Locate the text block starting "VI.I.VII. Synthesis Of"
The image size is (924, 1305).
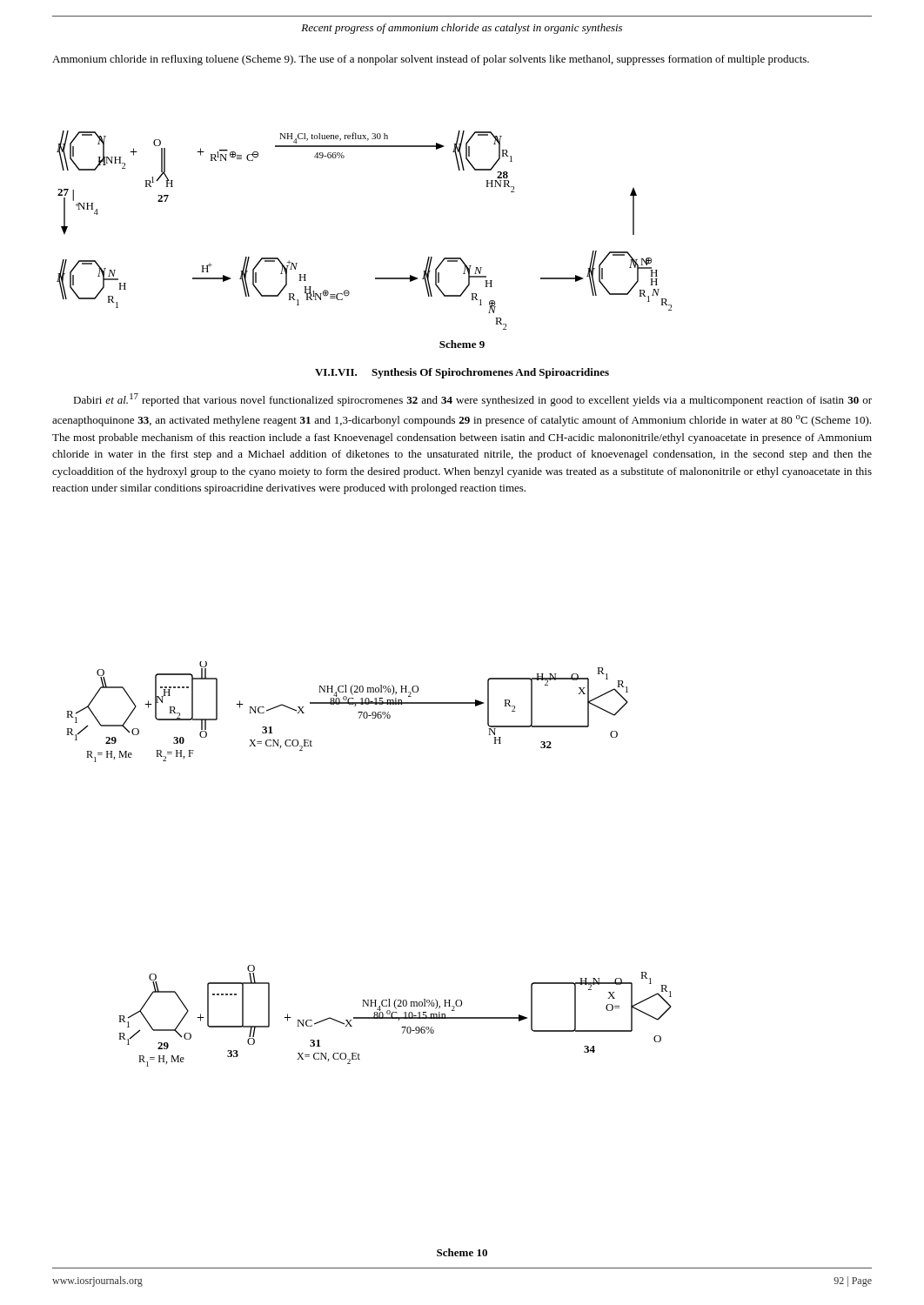point(462,372)
